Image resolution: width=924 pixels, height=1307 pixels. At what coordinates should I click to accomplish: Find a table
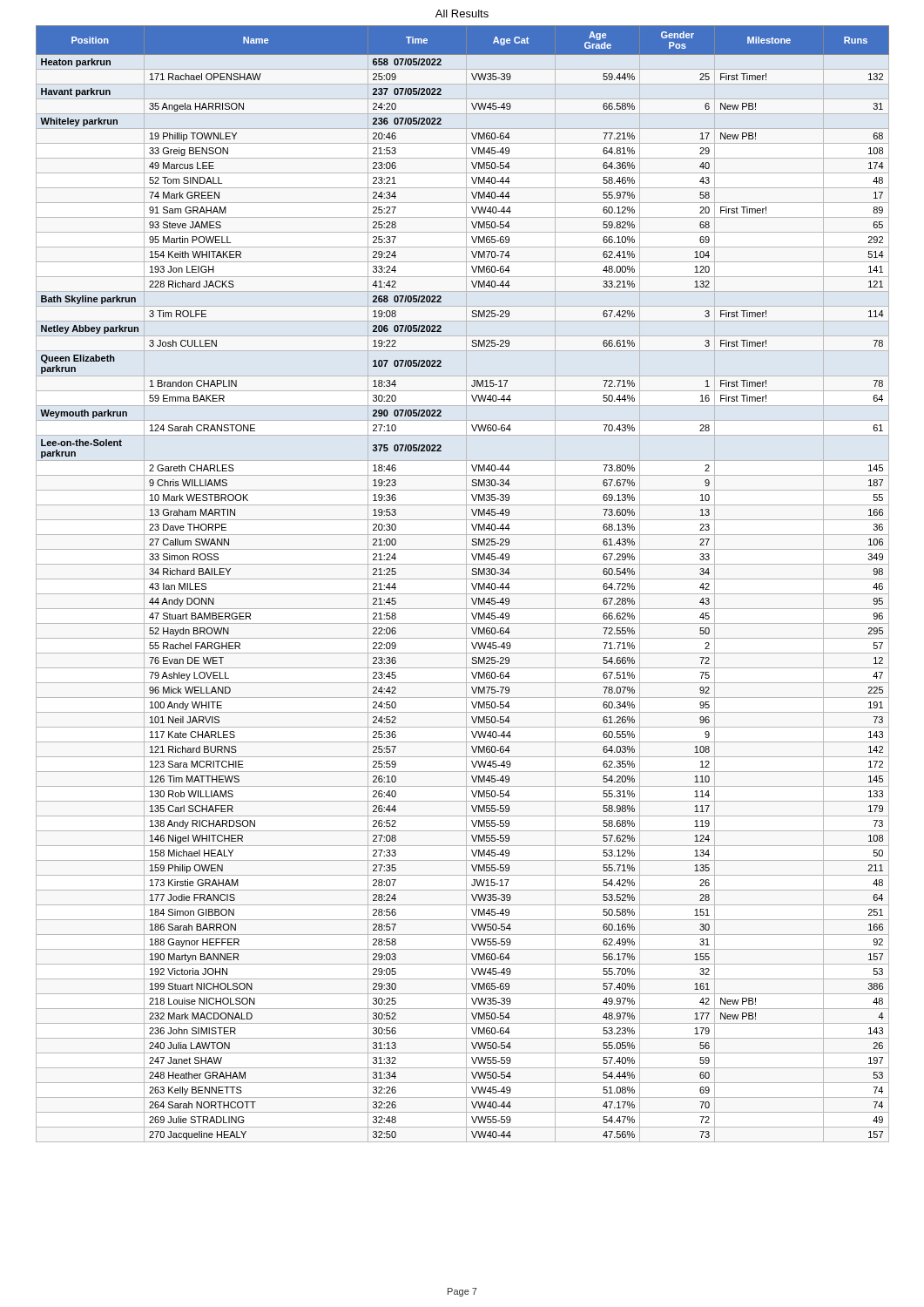(462, 584)
